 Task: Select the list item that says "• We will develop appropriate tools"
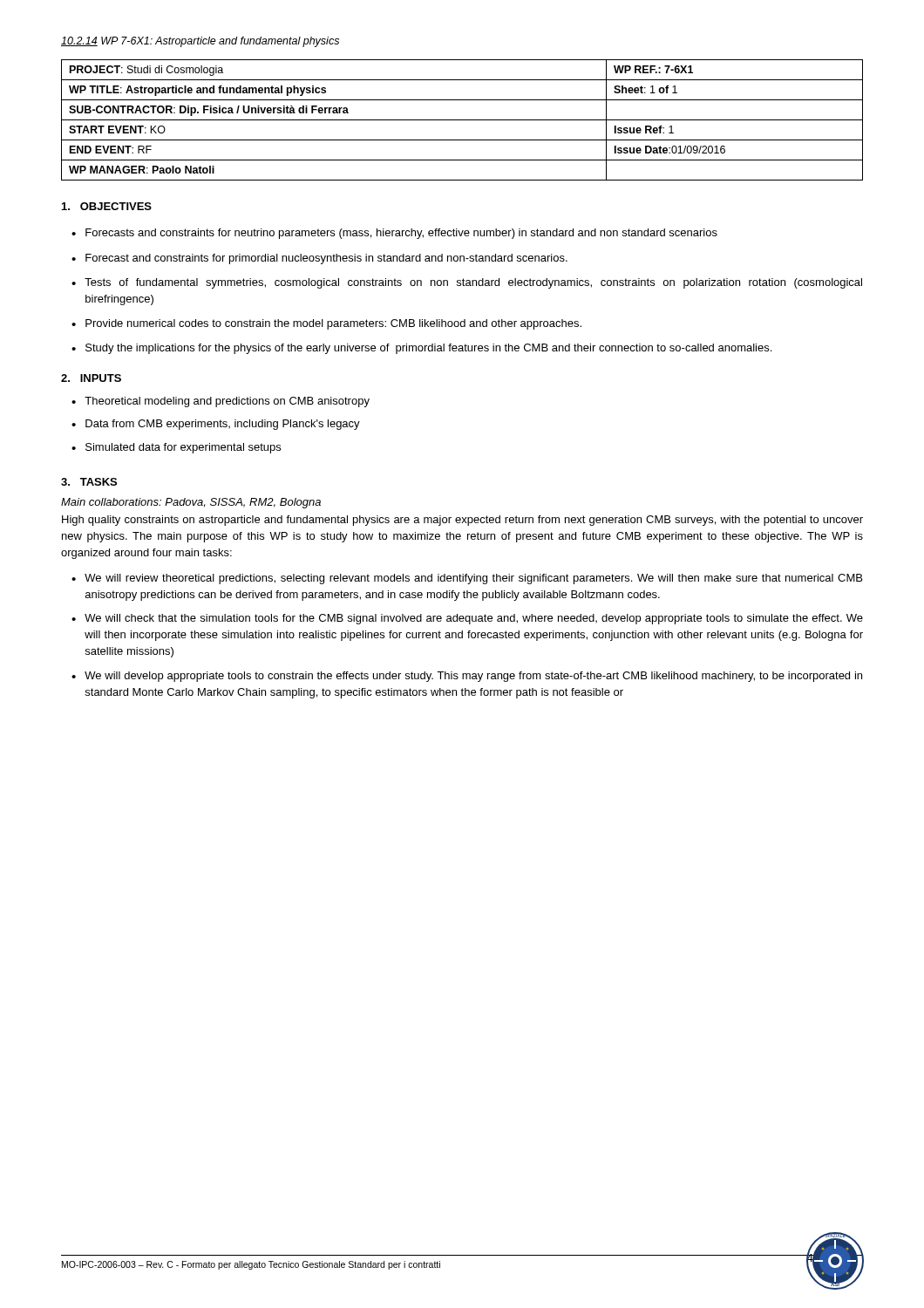click(x=467, y=684)
